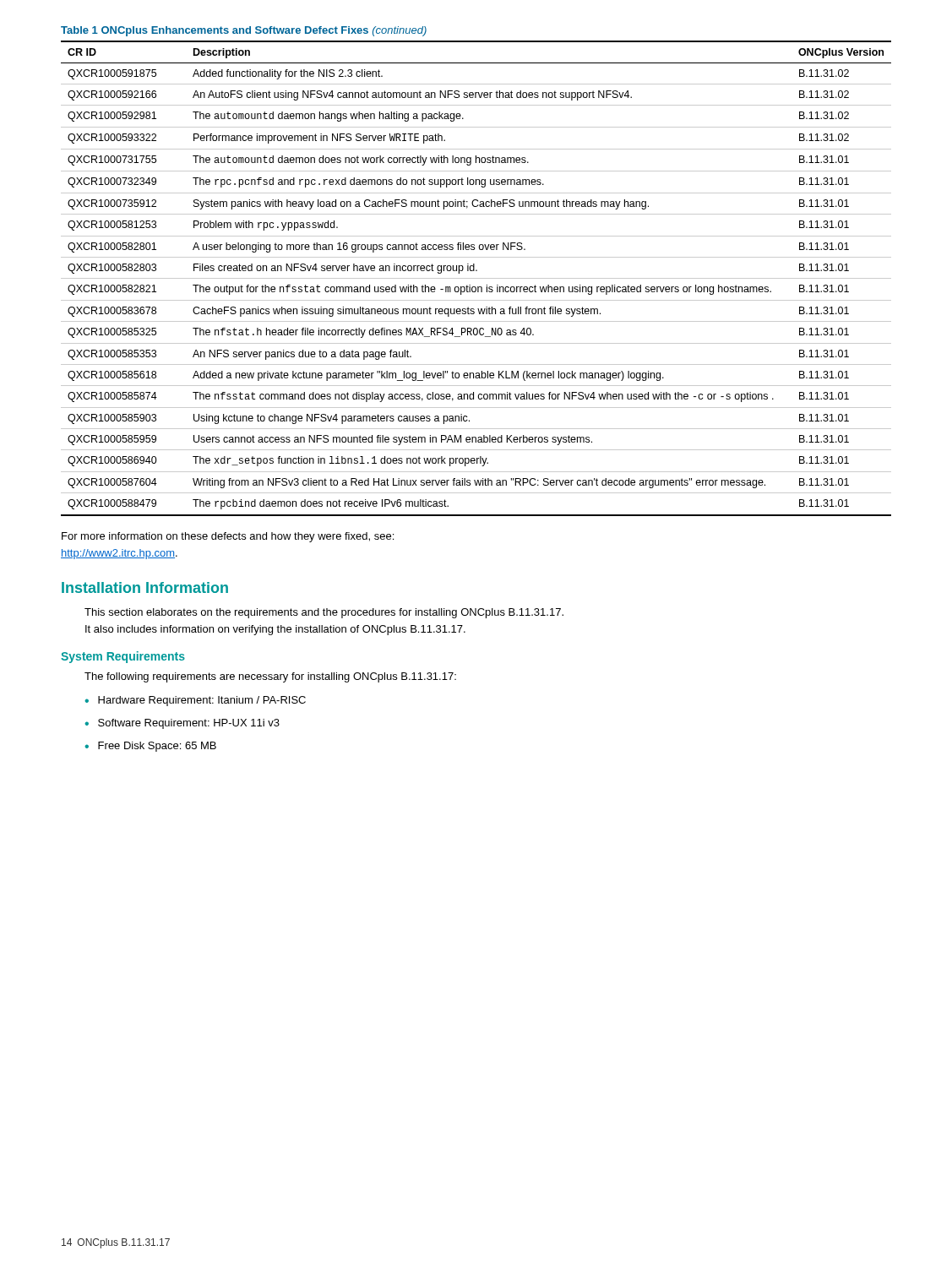Select the caption that reads "Table 1 ONCplus Enhancements and"
Image resolution: width=952 pixels, height=1267 pixels.
click(244, 30)
